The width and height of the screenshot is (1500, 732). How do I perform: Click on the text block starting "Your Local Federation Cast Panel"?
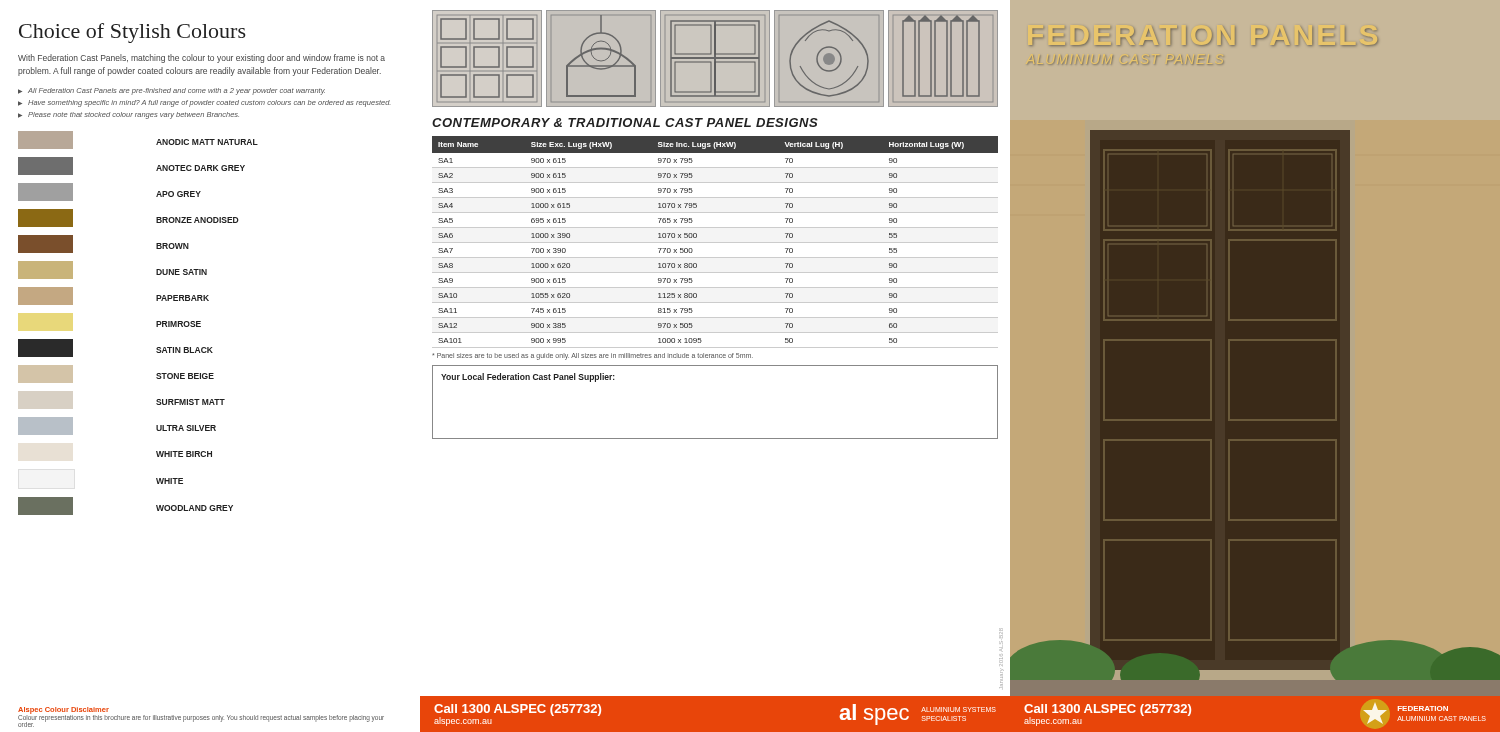[x=715, y=377]
